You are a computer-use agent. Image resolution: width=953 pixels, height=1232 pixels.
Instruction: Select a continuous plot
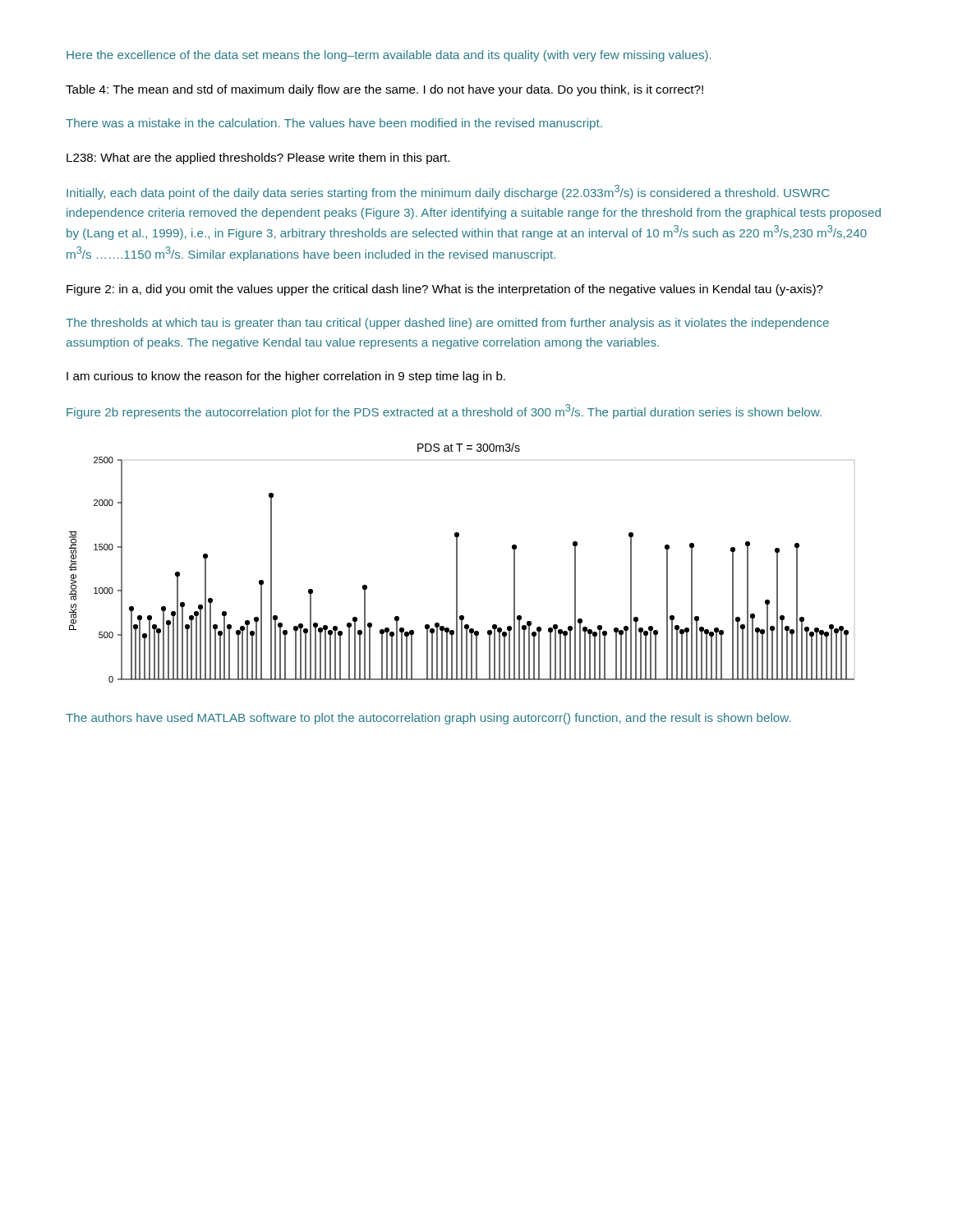pos(476,568)
